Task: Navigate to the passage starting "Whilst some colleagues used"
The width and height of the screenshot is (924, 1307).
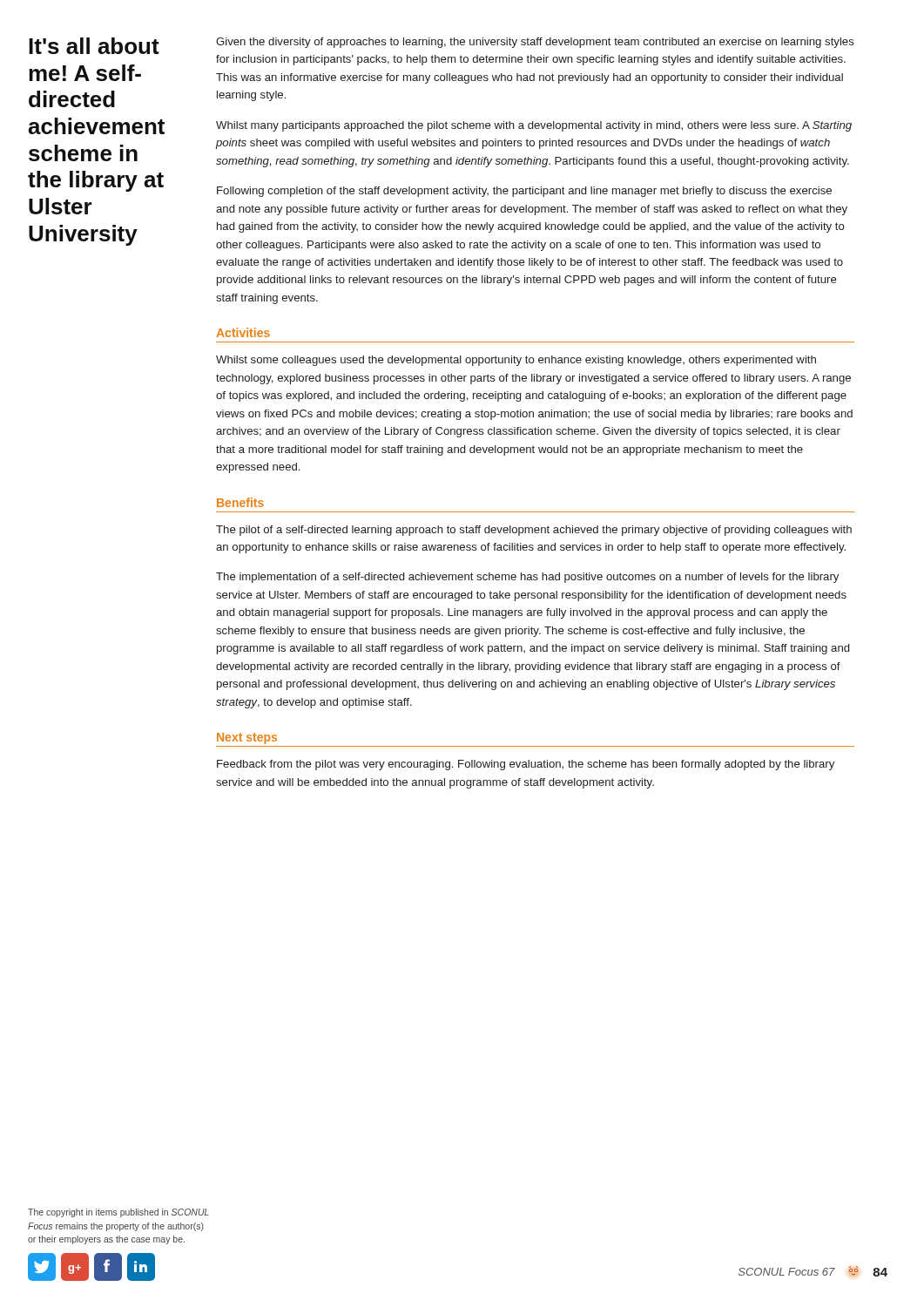Action: 534,413
